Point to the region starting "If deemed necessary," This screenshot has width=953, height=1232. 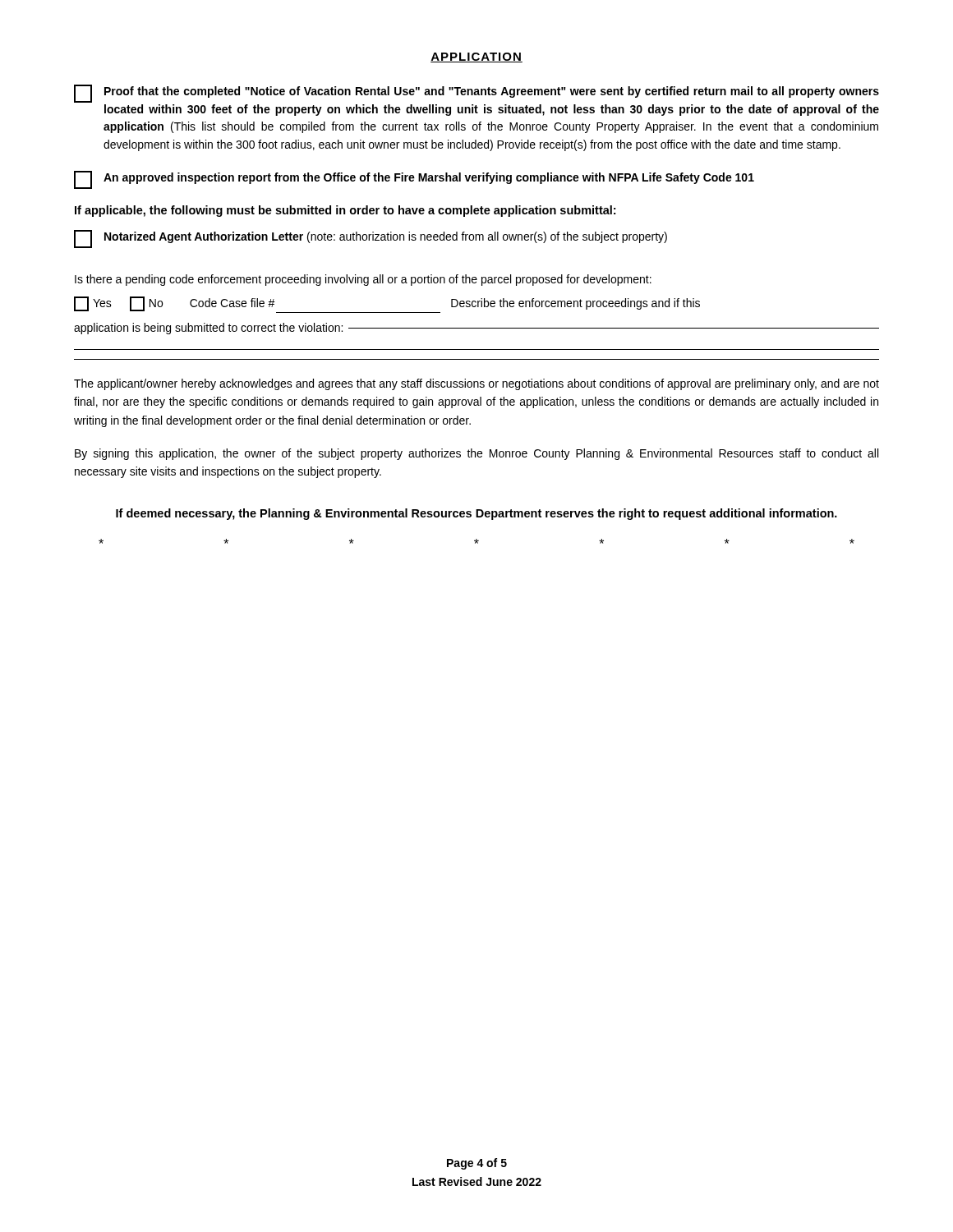476,513
